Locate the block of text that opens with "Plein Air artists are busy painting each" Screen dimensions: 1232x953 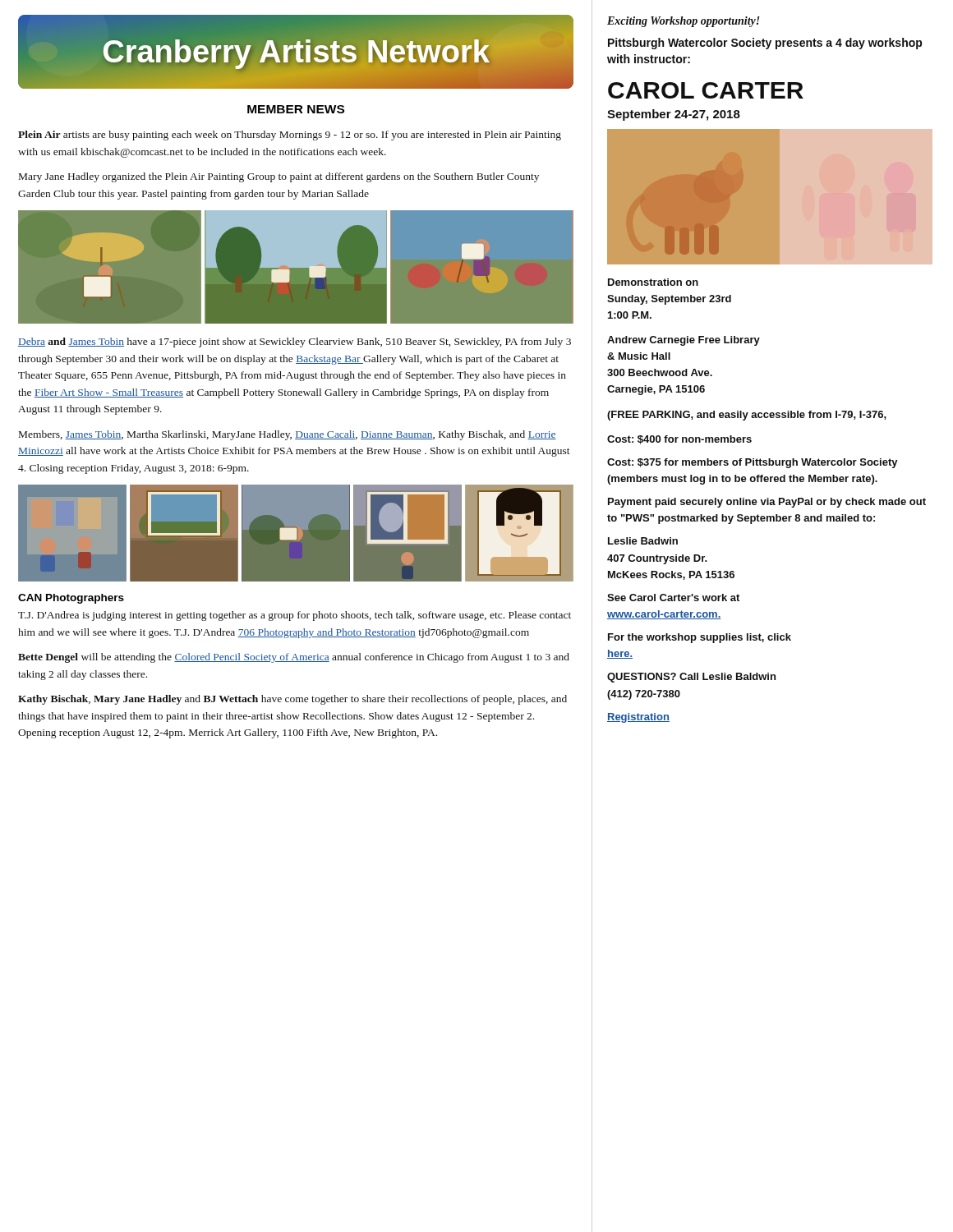coord(290,143)
